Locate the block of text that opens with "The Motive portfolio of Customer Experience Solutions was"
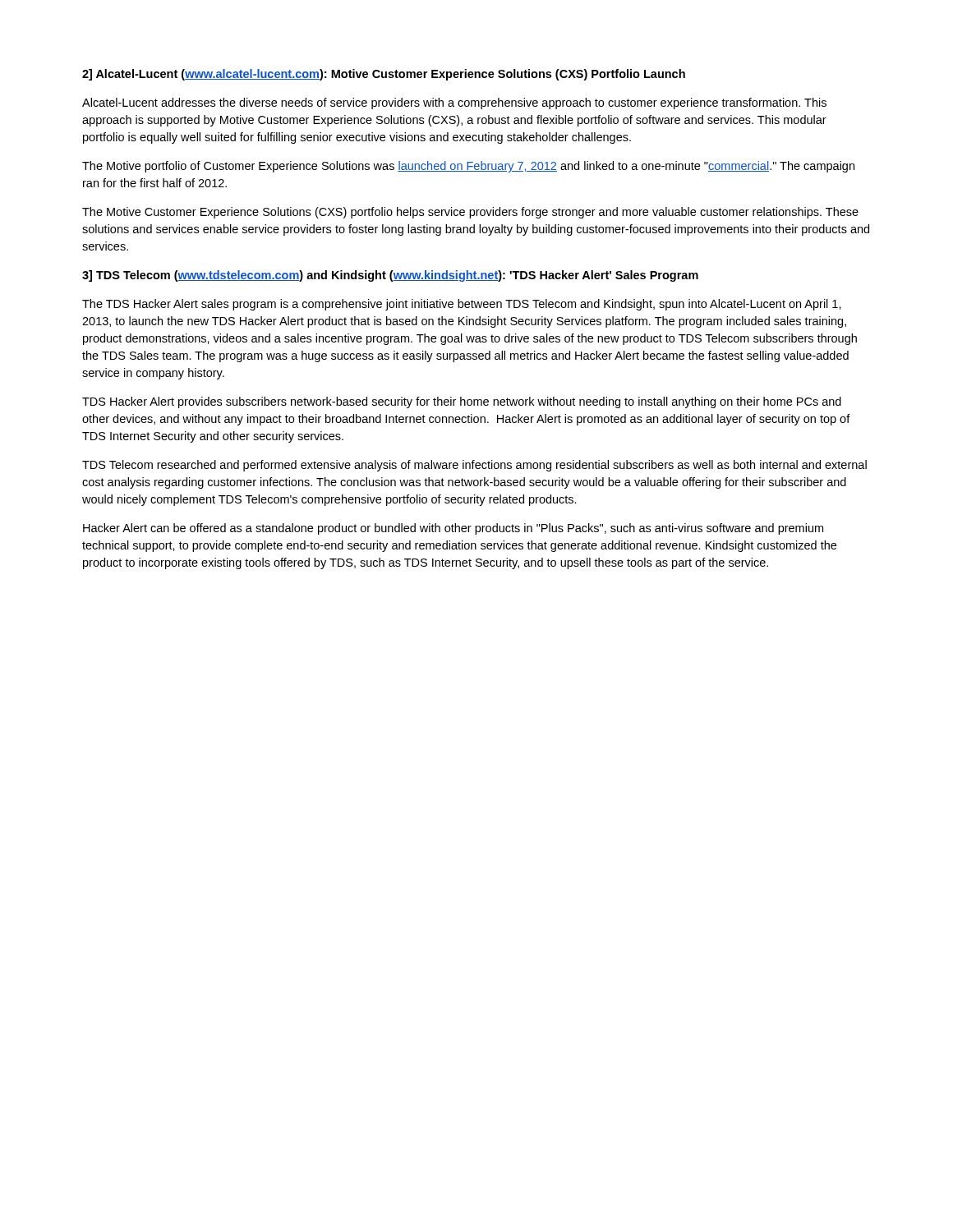This screenshot has height=1232, width=953. click(x=476, y=175)
